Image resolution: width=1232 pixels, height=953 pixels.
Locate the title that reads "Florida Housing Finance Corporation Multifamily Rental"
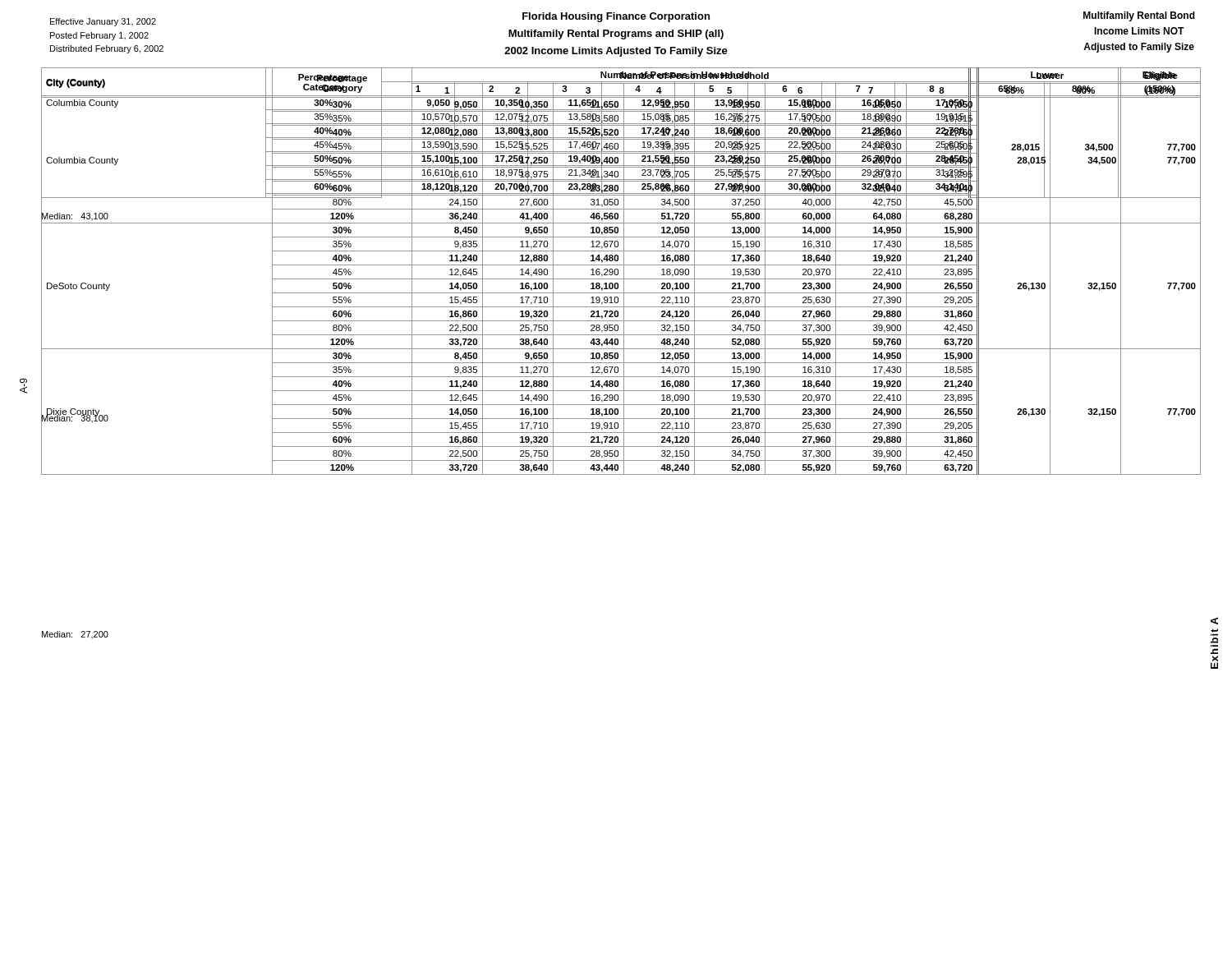616,33
